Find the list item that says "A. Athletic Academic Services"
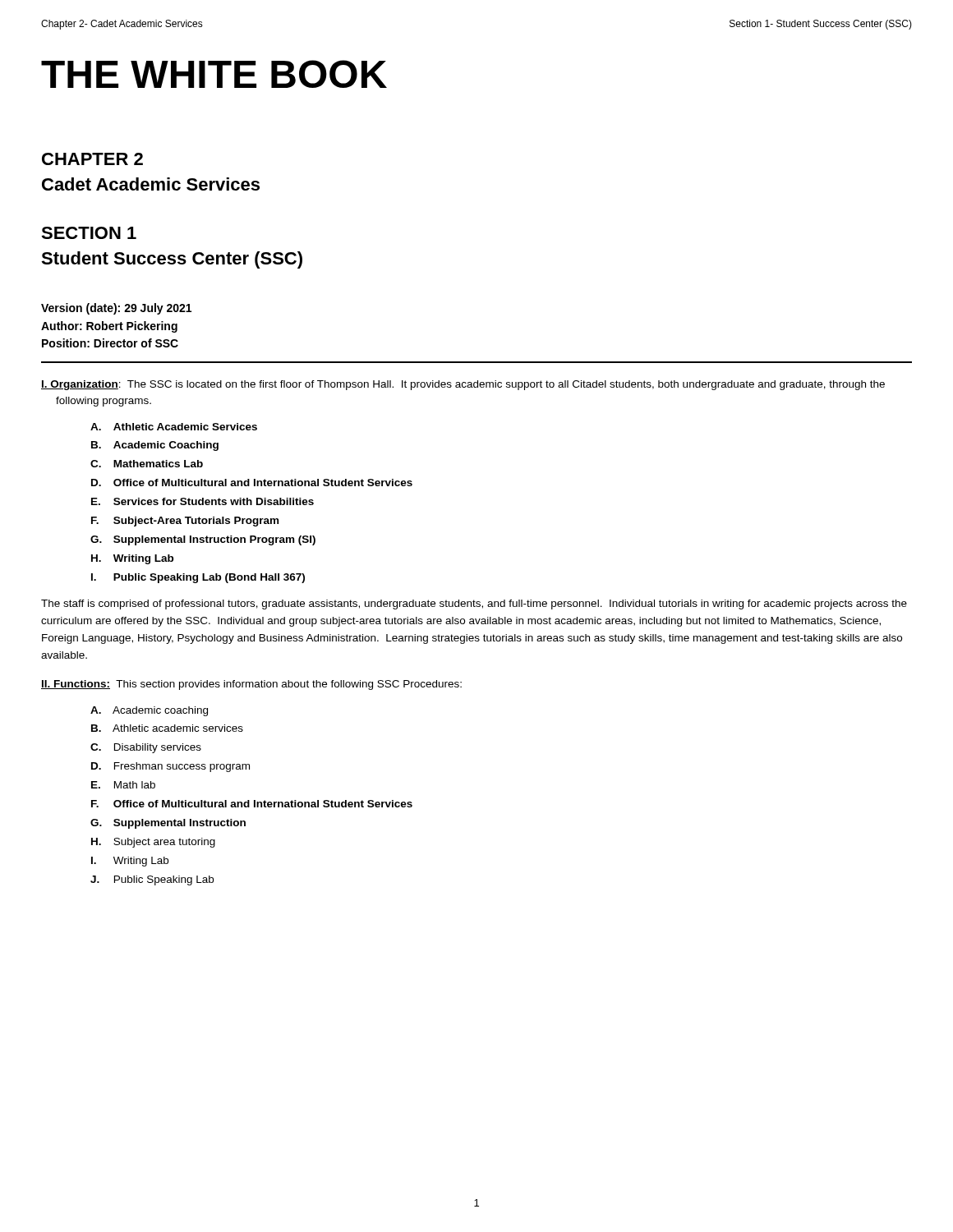Image resolution: width=953 pixels, height=1232 pixels. [x=174, y=427]
